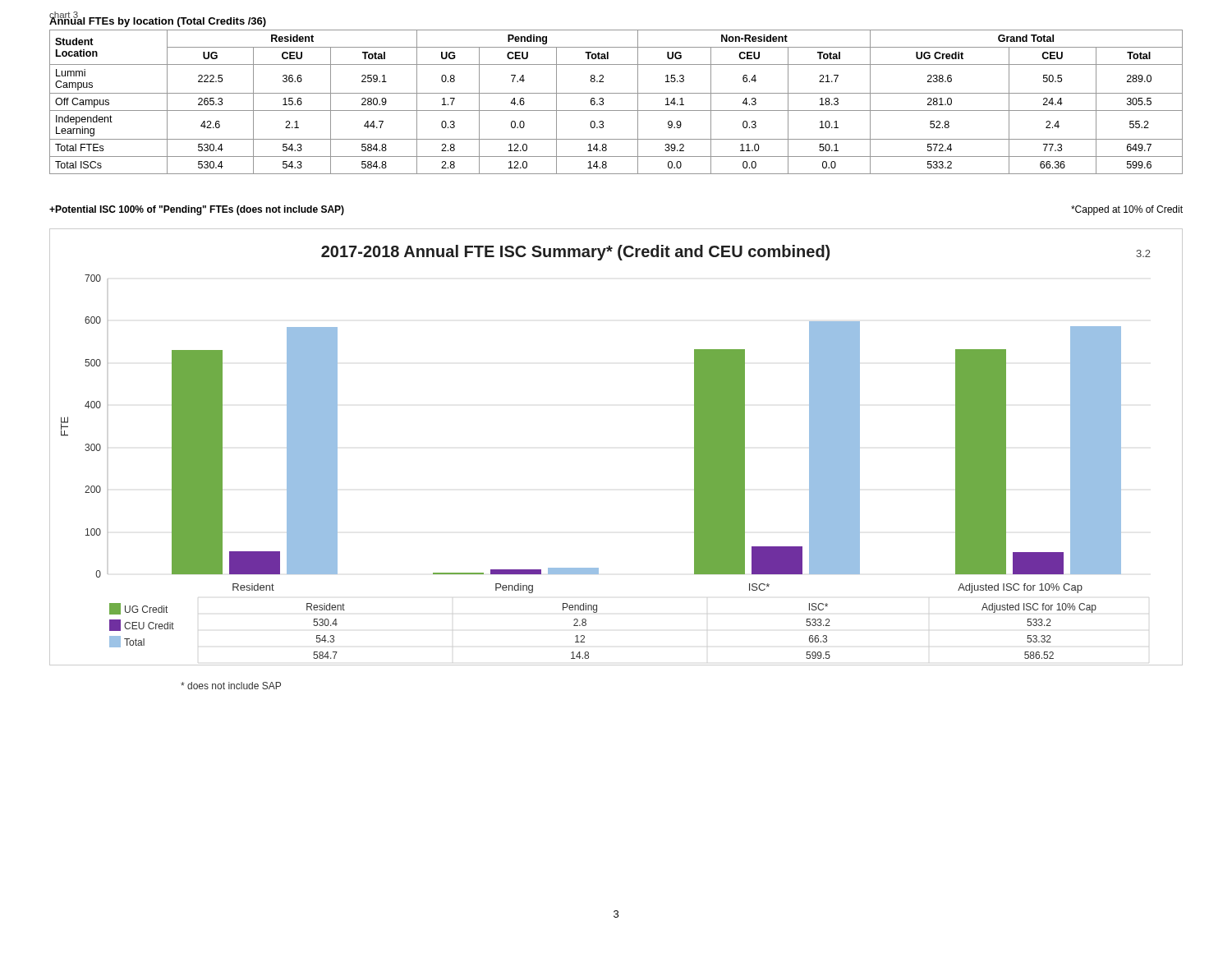Locate the passage starting "does not include"

pos(231,686)
